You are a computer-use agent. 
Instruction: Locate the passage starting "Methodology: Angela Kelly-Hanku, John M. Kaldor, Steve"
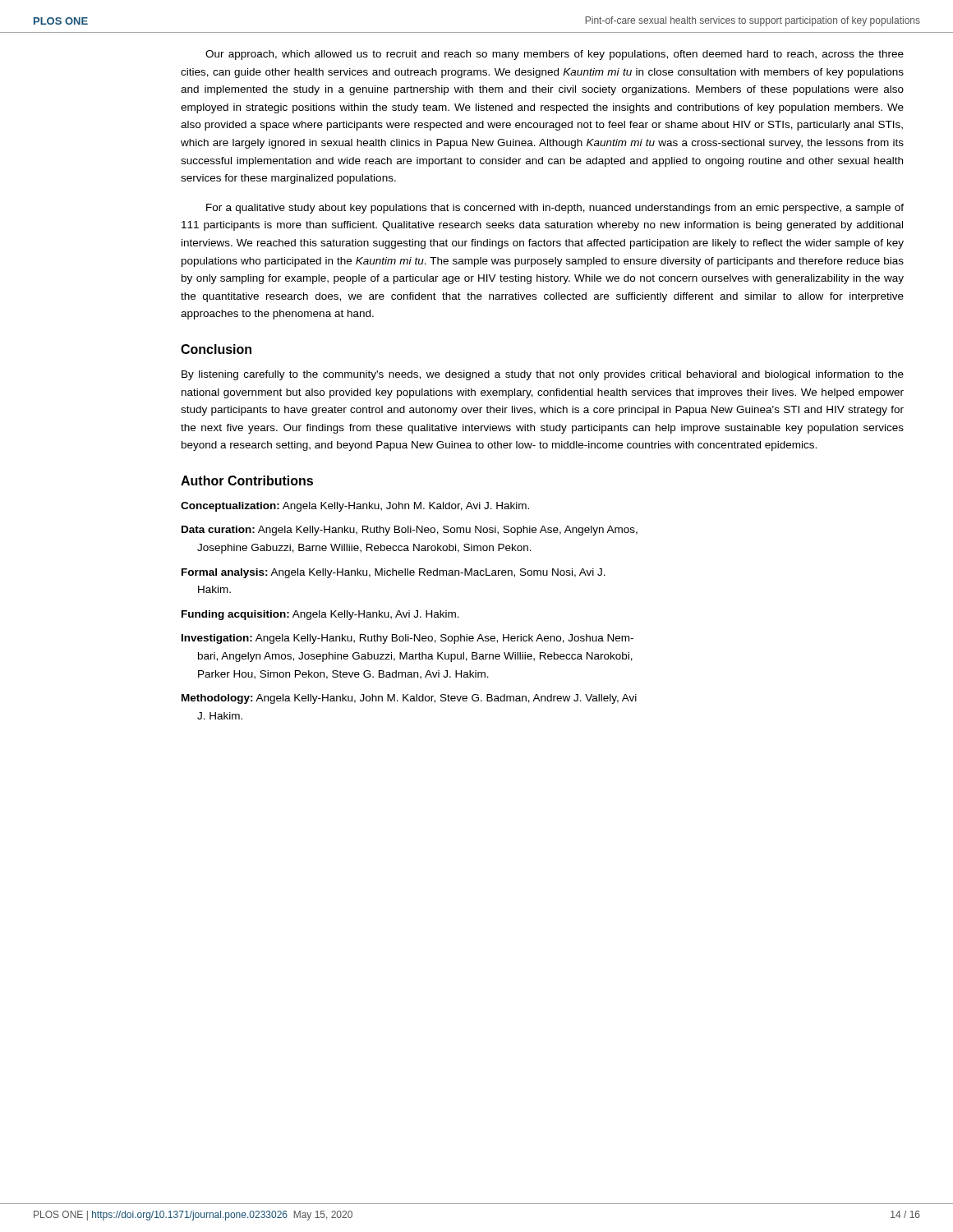click(x=409, y=707)
